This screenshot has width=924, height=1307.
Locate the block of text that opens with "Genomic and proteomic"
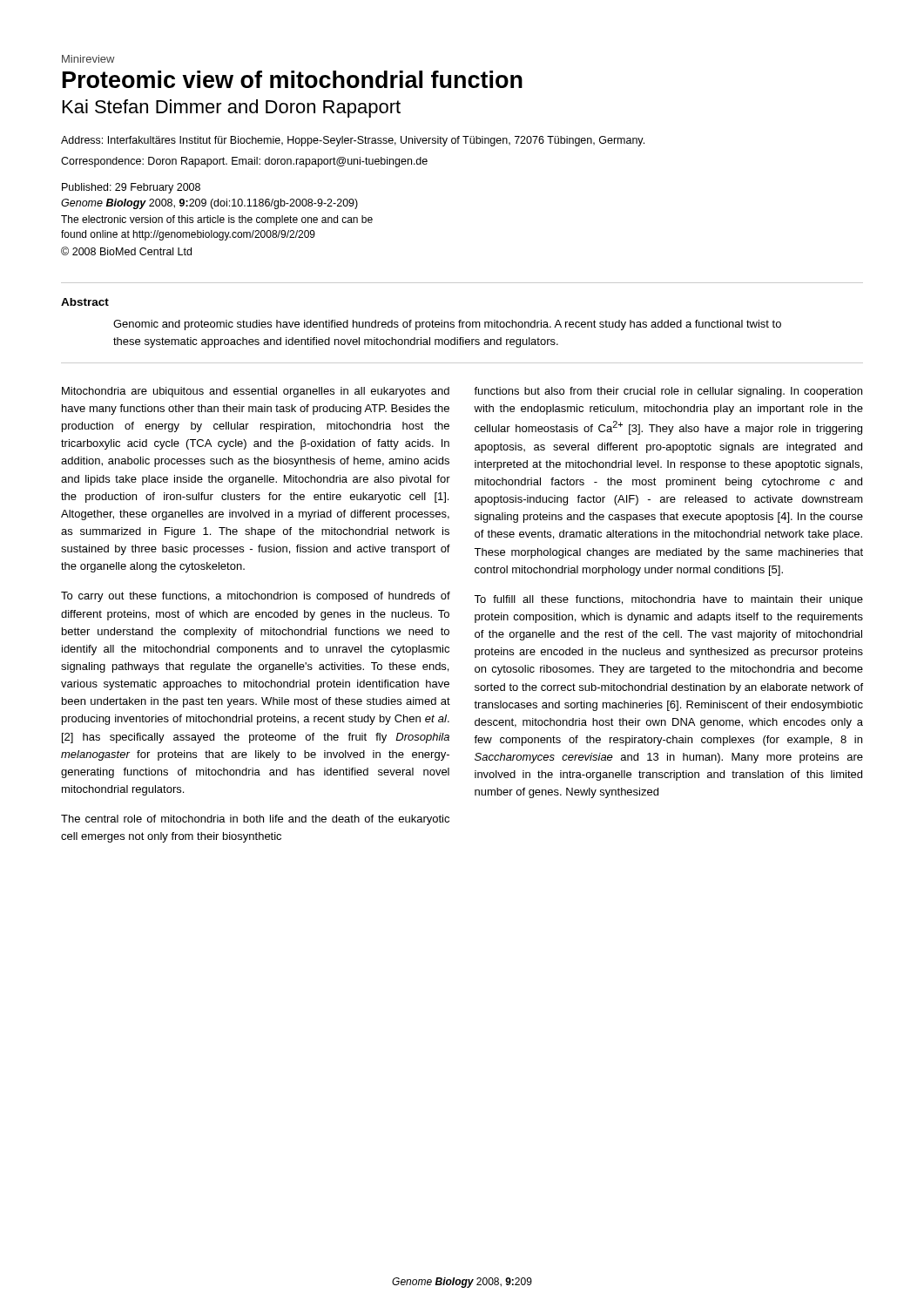tap(447, 332)
